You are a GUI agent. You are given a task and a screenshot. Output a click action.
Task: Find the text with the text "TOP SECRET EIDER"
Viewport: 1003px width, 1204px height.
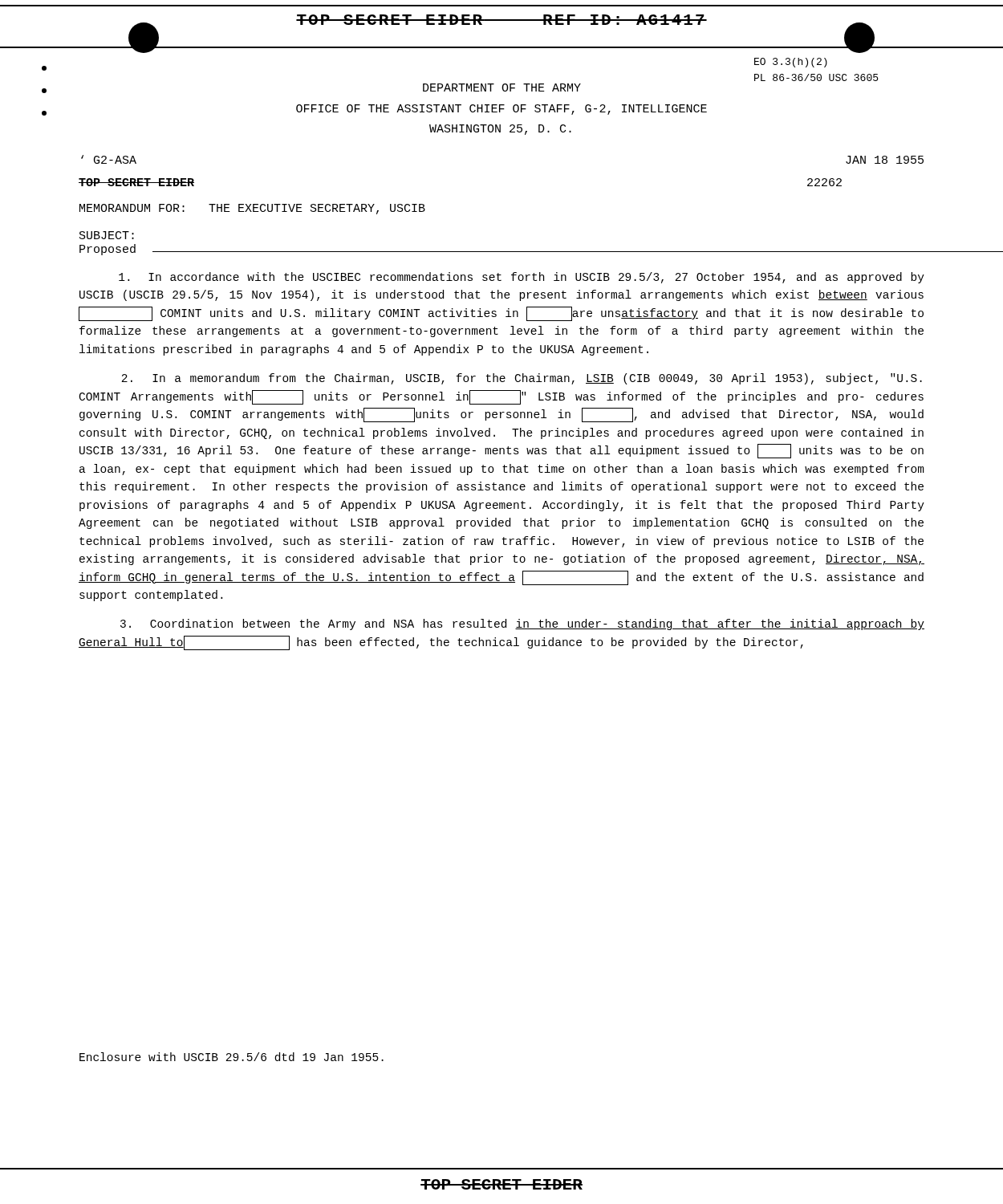click(136, 183)
